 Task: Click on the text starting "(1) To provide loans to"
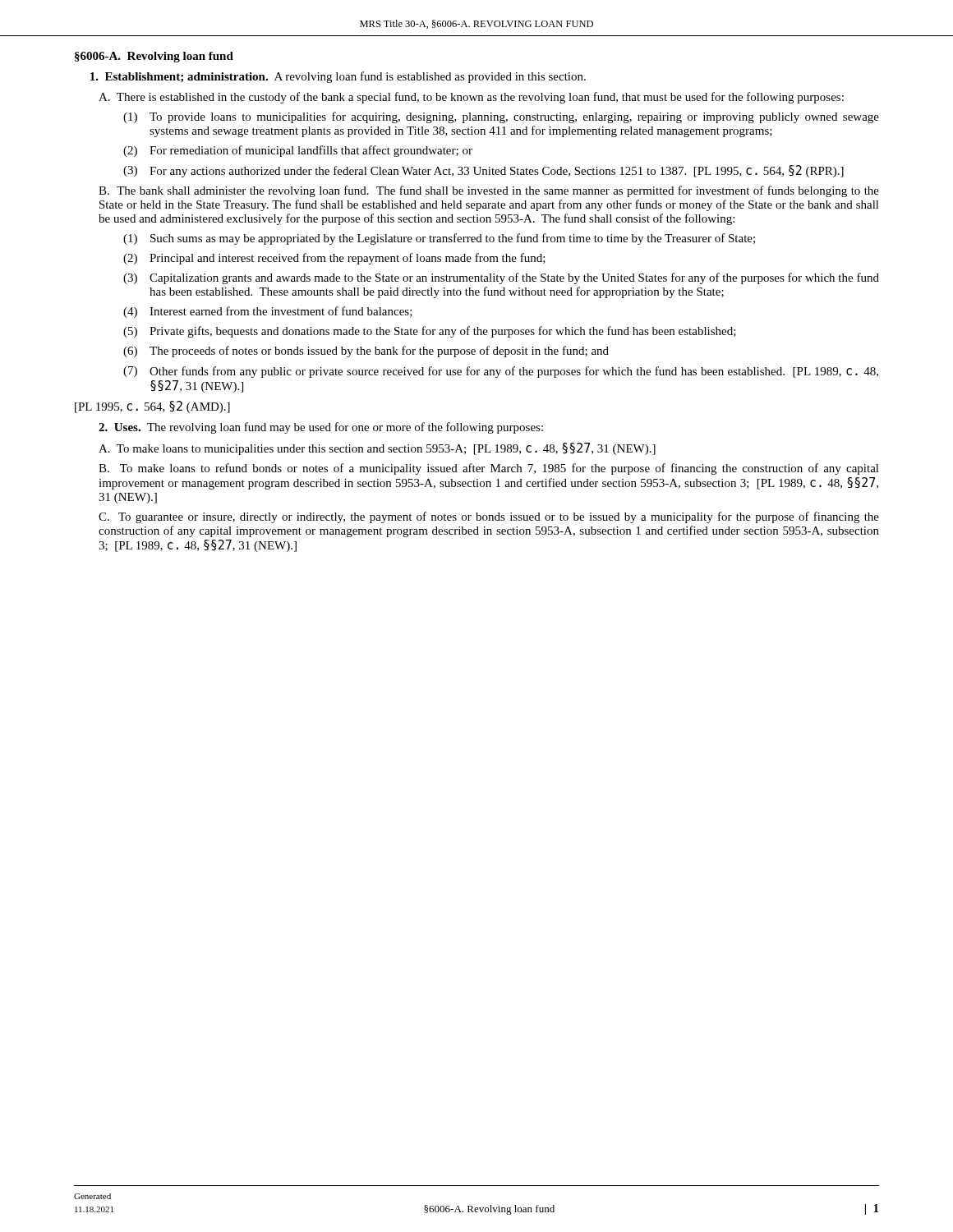(x=501, y=124)
